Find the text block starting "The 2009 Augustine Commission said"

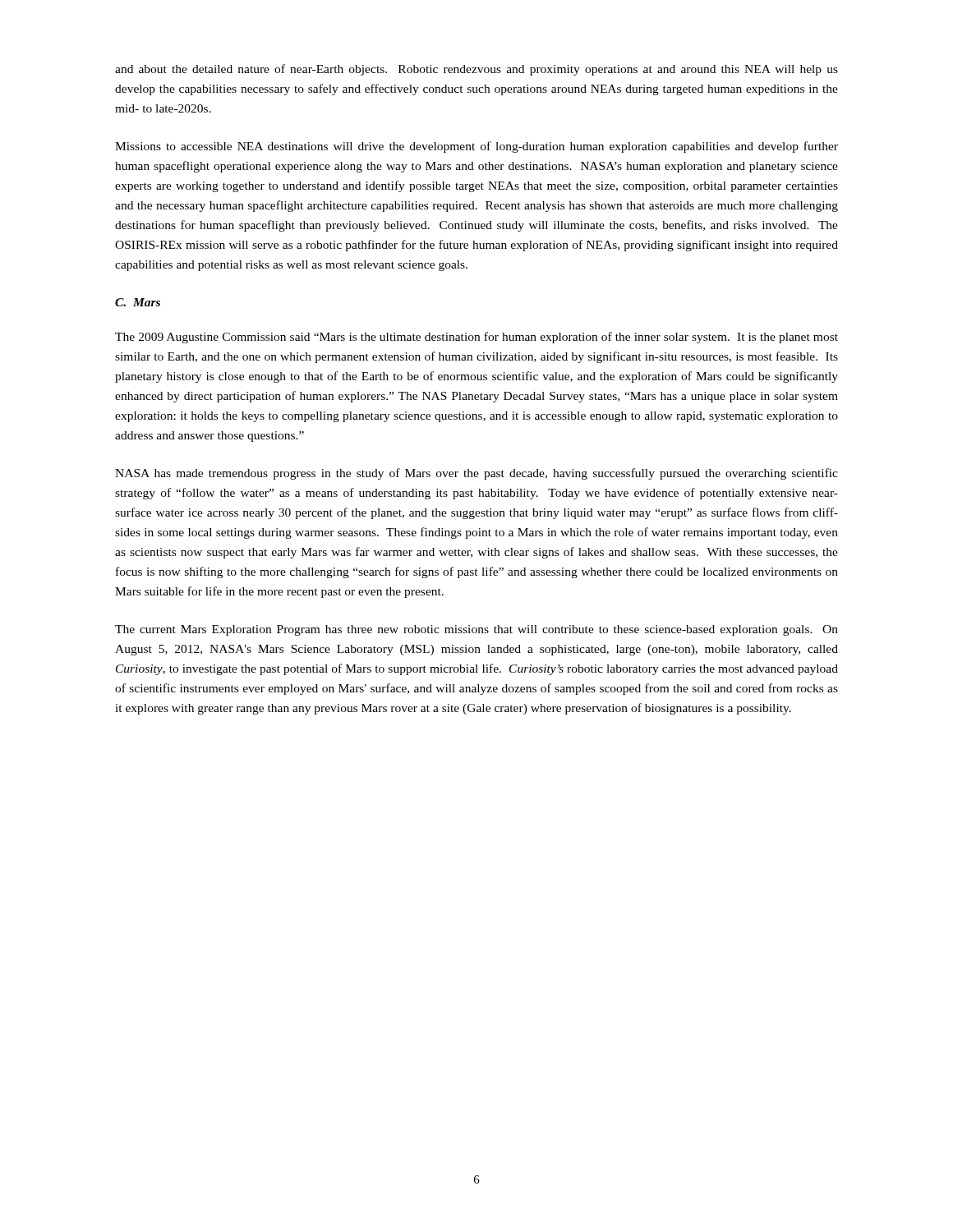(x=476, y=386)
